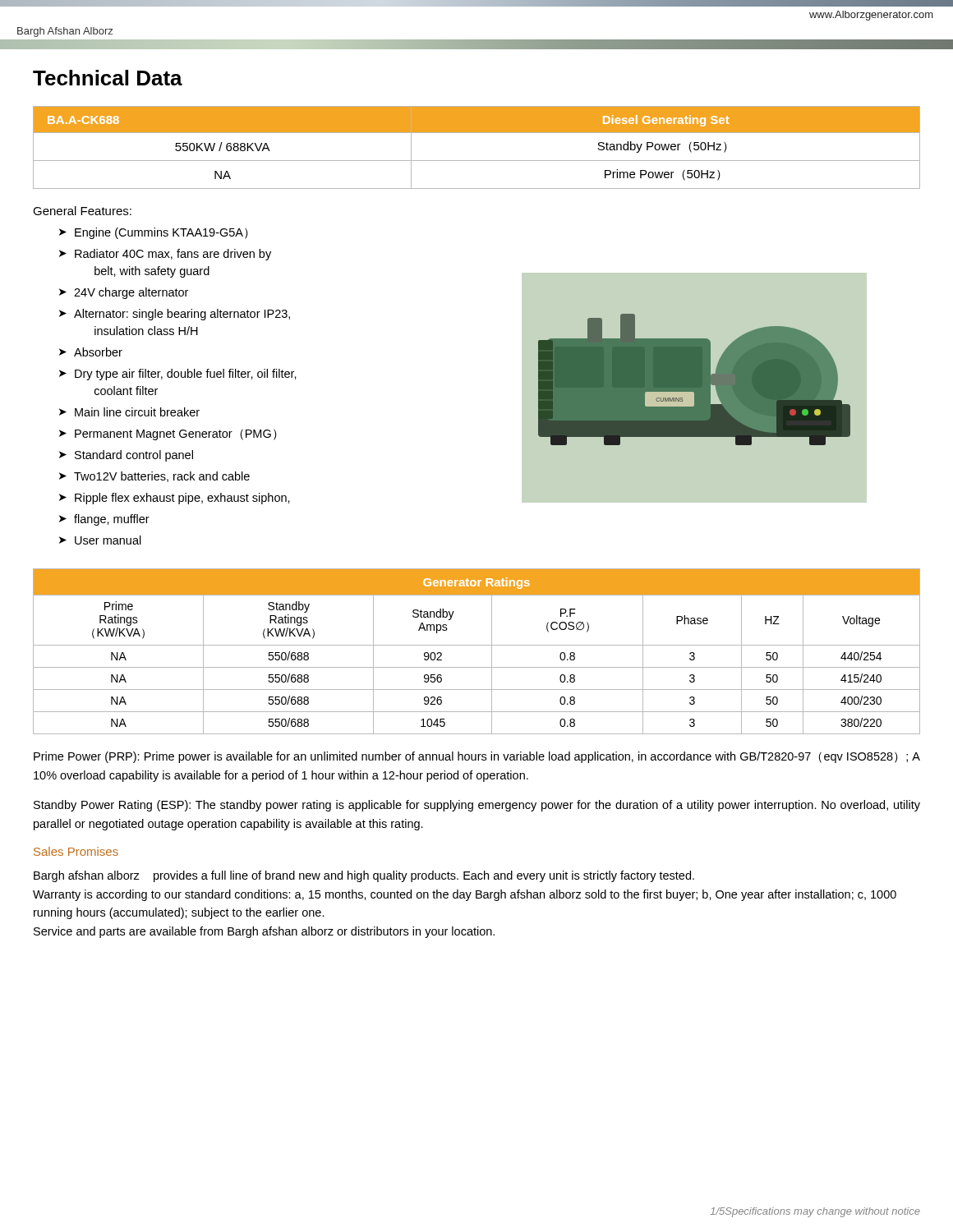Viewport: 953px width, 1232px height.
Task: Select the table that reads "Standby Amps"
Action: tap(476, 652)
